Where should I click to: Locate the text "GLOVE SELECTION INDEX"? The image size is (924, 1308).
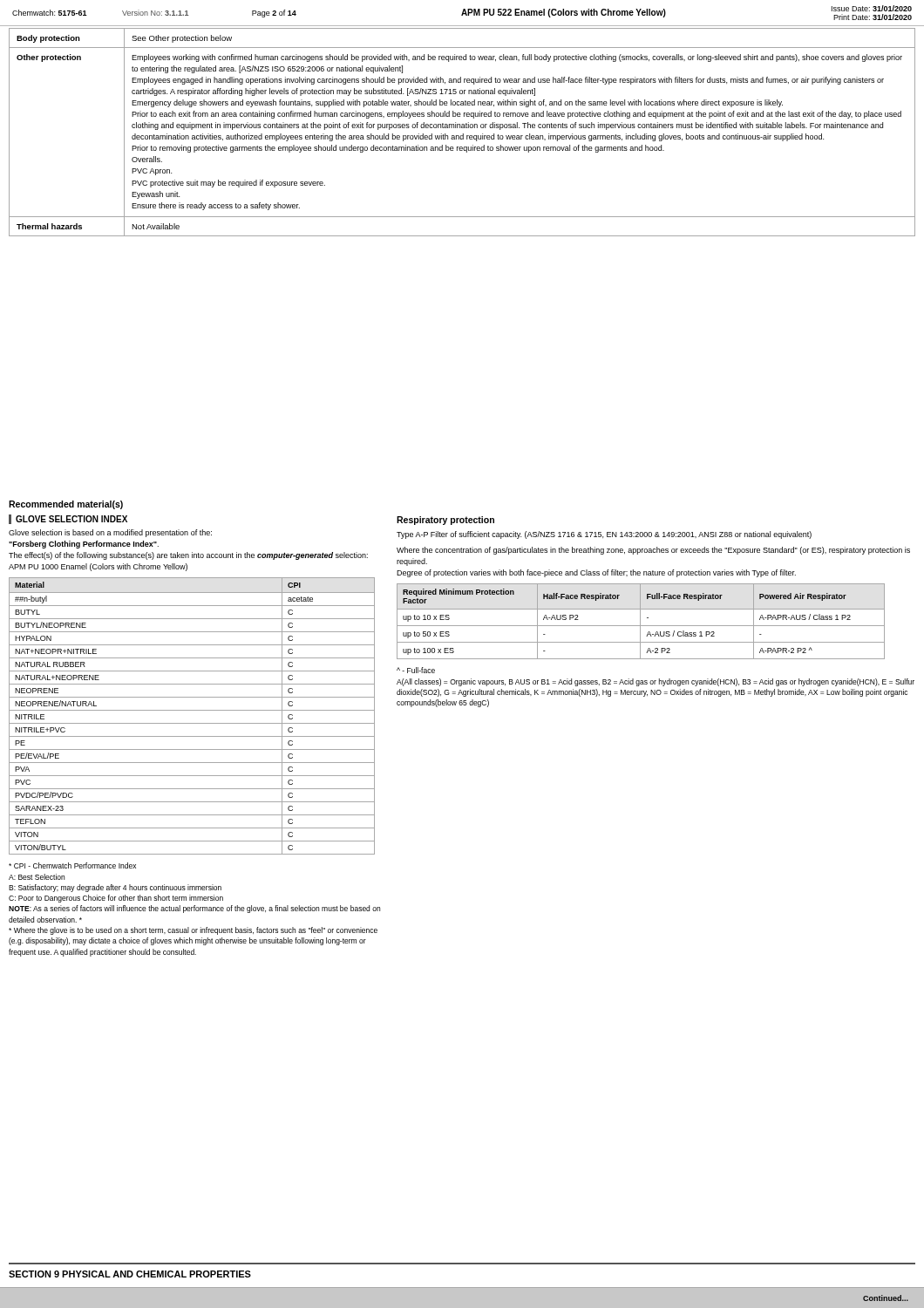coord(72,519)
